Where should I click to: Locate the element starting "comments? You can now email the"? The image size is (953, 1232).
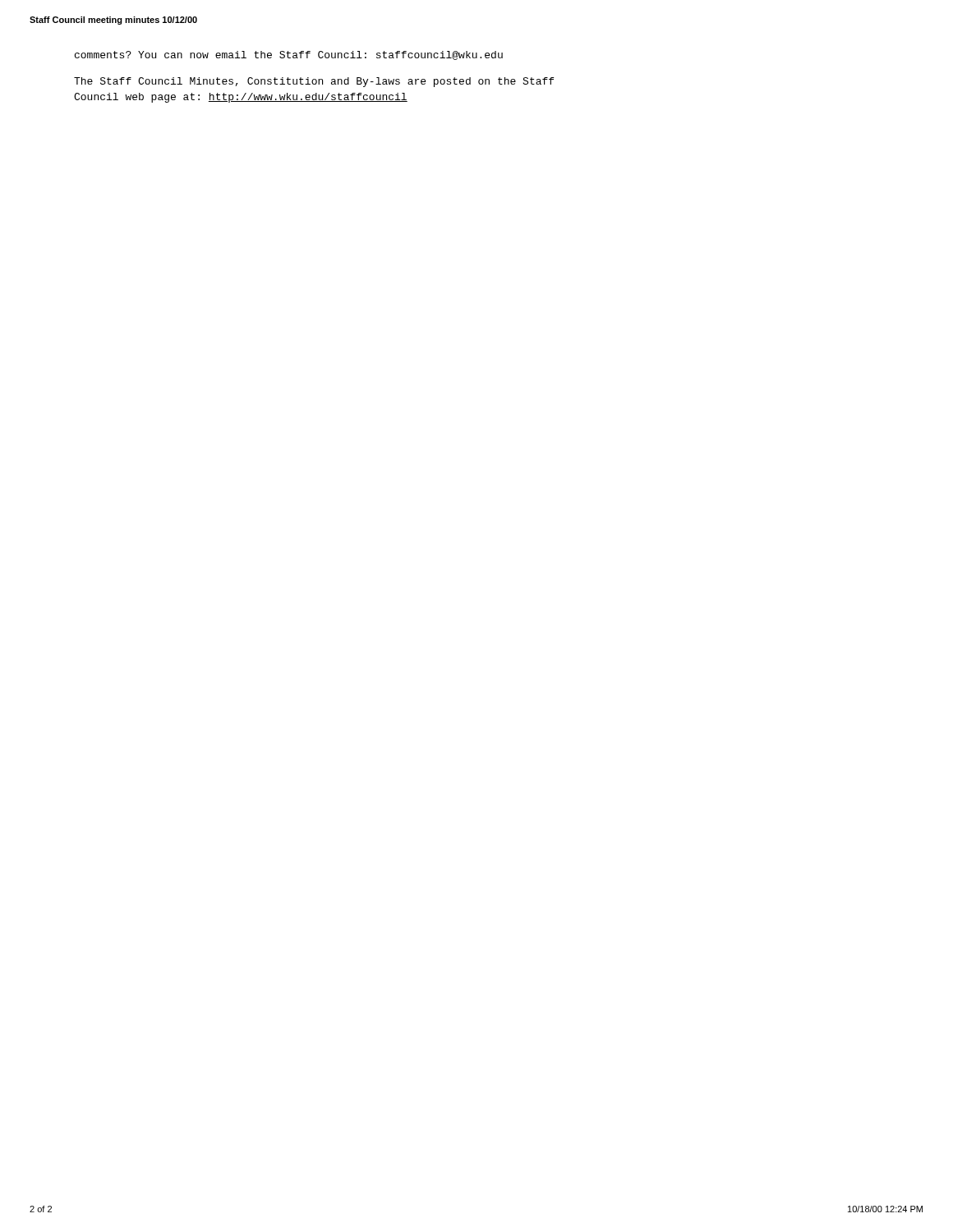[289, 55]
